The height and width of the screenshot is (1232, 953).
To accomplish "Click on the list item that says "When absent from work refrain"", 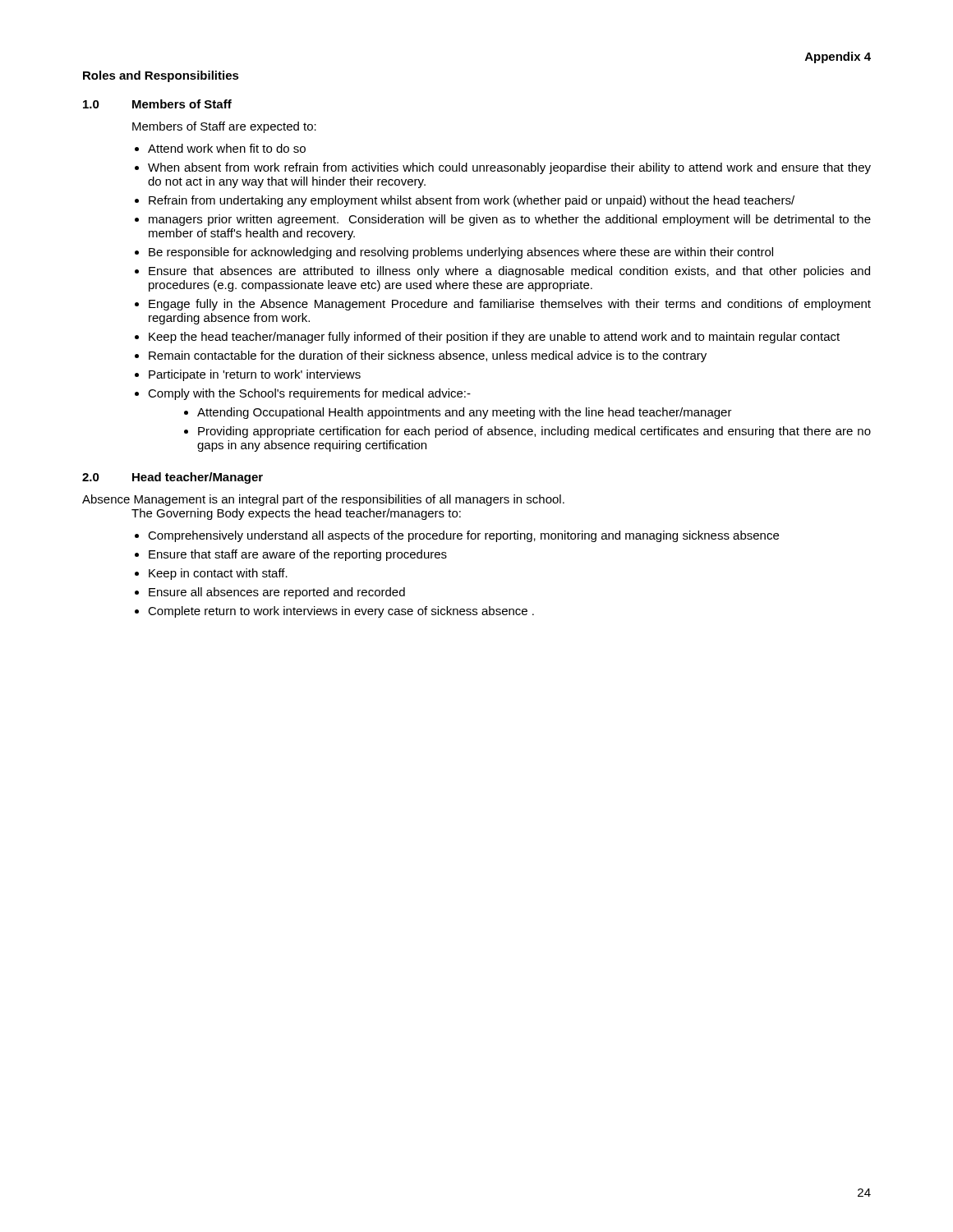I will 509,174.
